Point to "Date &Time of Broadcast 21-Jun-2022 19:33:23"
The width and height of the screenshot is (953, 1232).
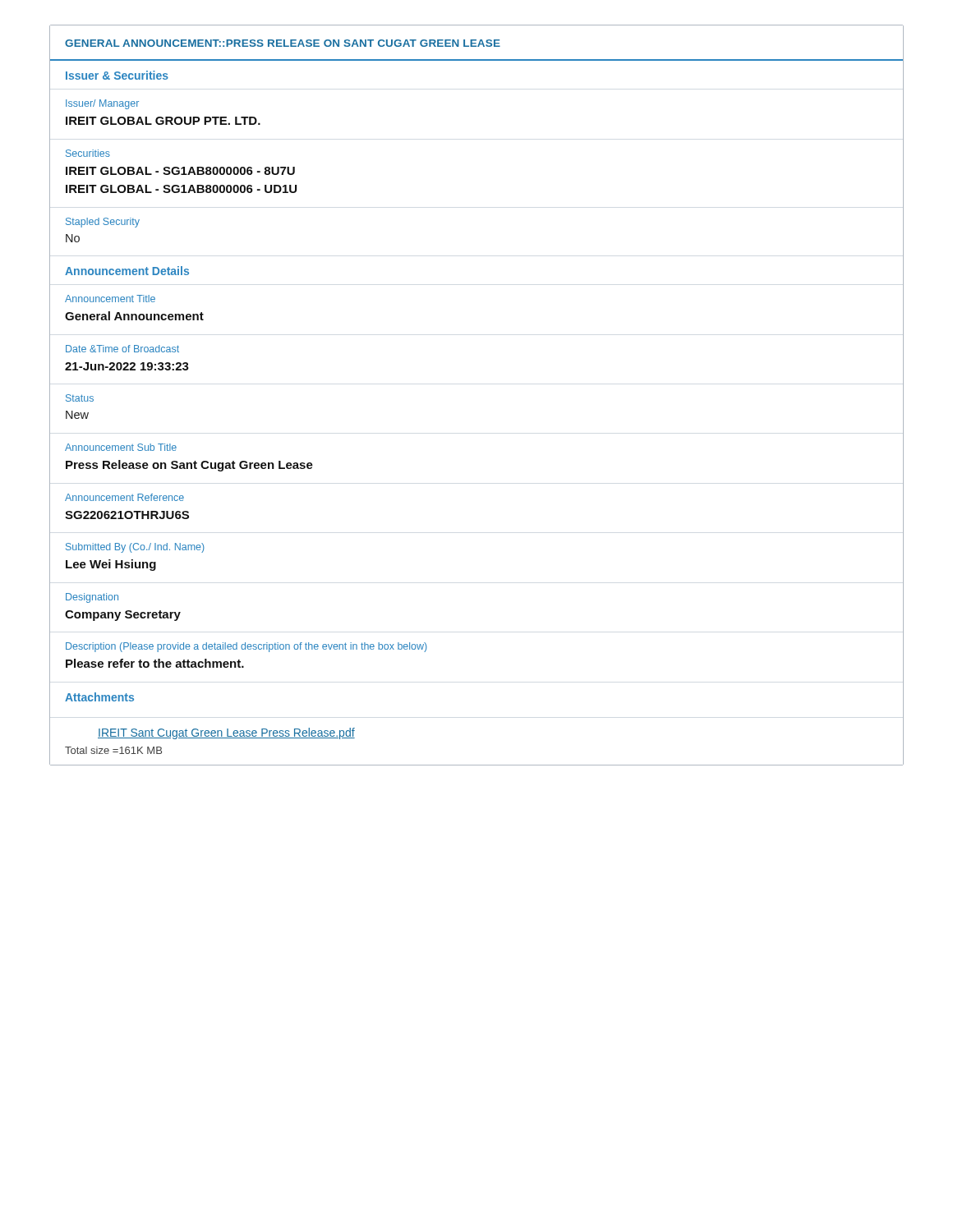(x=122, y=349)
